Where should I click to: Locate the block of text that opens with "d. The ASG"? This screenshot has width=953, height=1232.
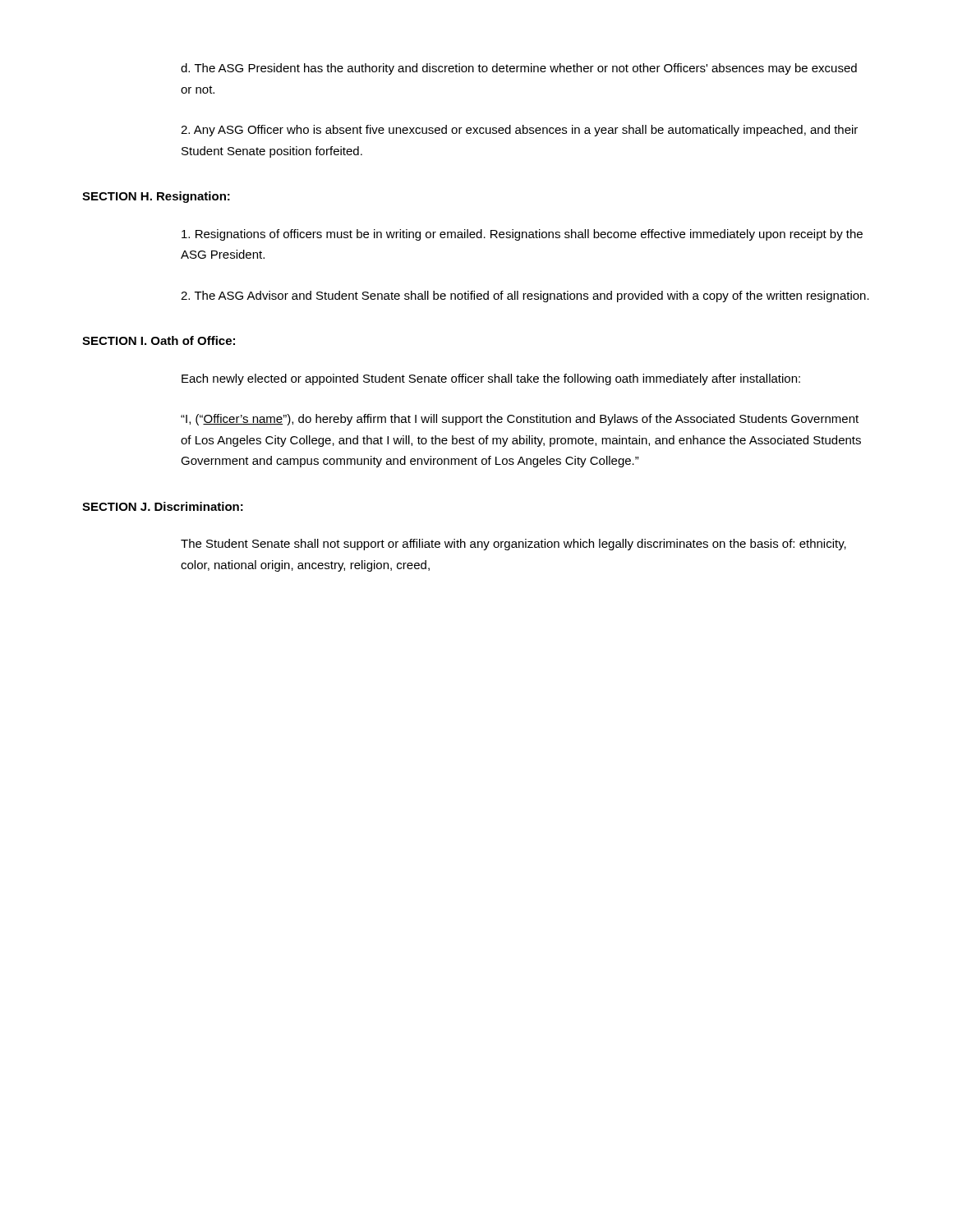click(519, 78)
